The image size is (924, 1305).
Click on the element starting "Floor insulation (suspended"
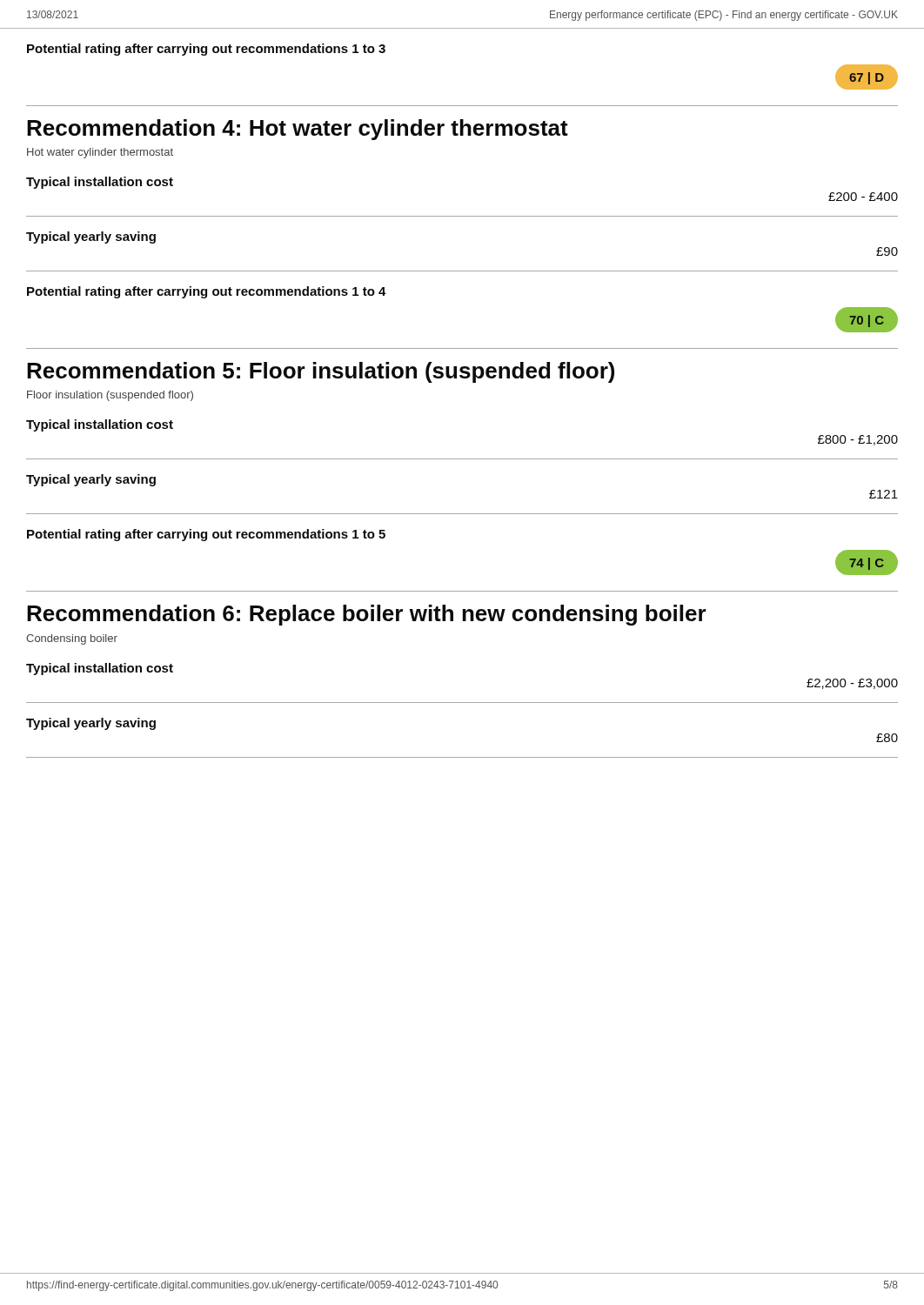110,395
